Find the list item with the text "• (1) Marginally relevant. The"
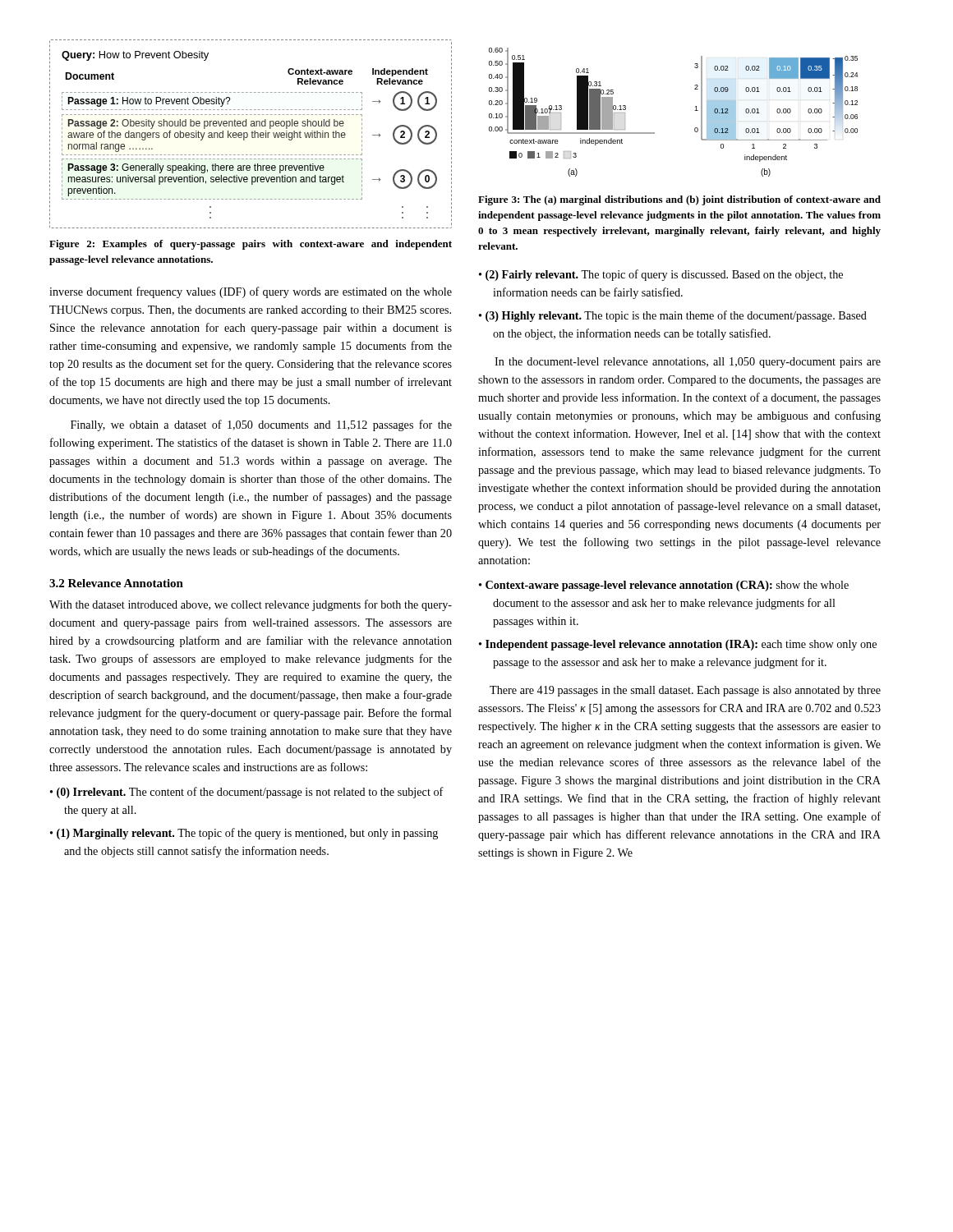The width and height of the screenshot is (953, 1232). (244, 842)
